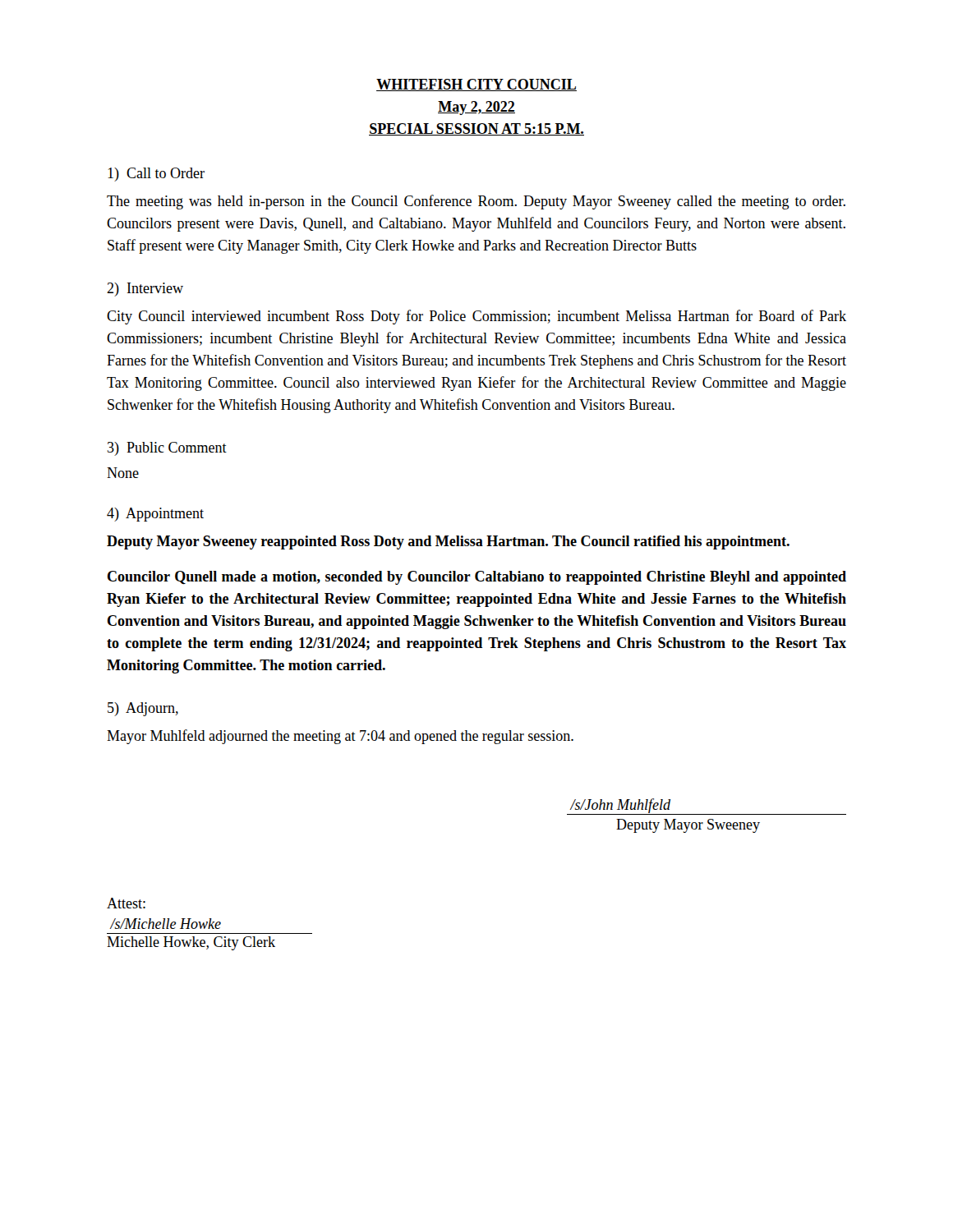Click the passage that begins "1) Call to"

click(x=156, y=173)
